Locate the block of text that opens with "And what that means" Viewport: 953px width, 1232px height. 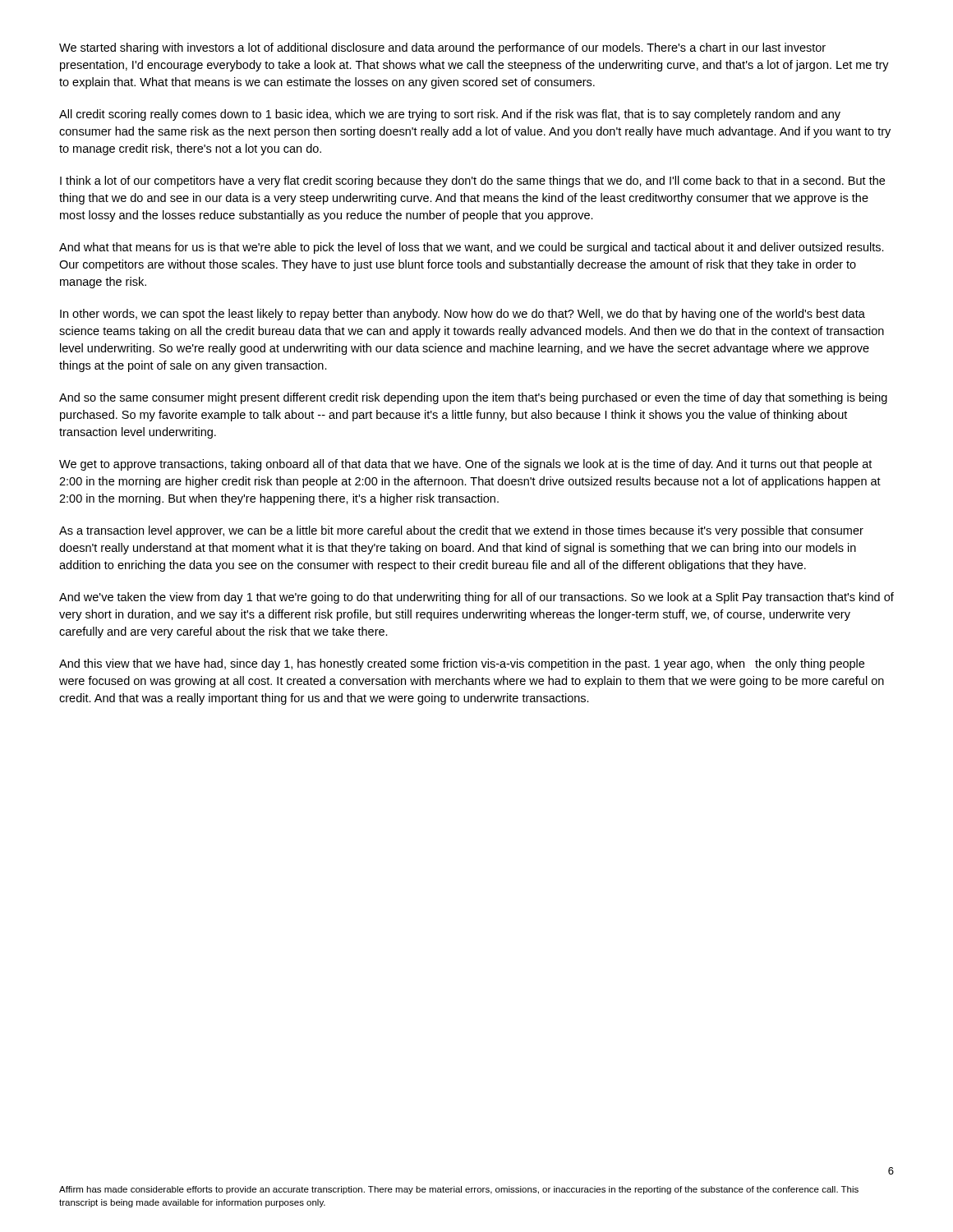tap(472, 265)
